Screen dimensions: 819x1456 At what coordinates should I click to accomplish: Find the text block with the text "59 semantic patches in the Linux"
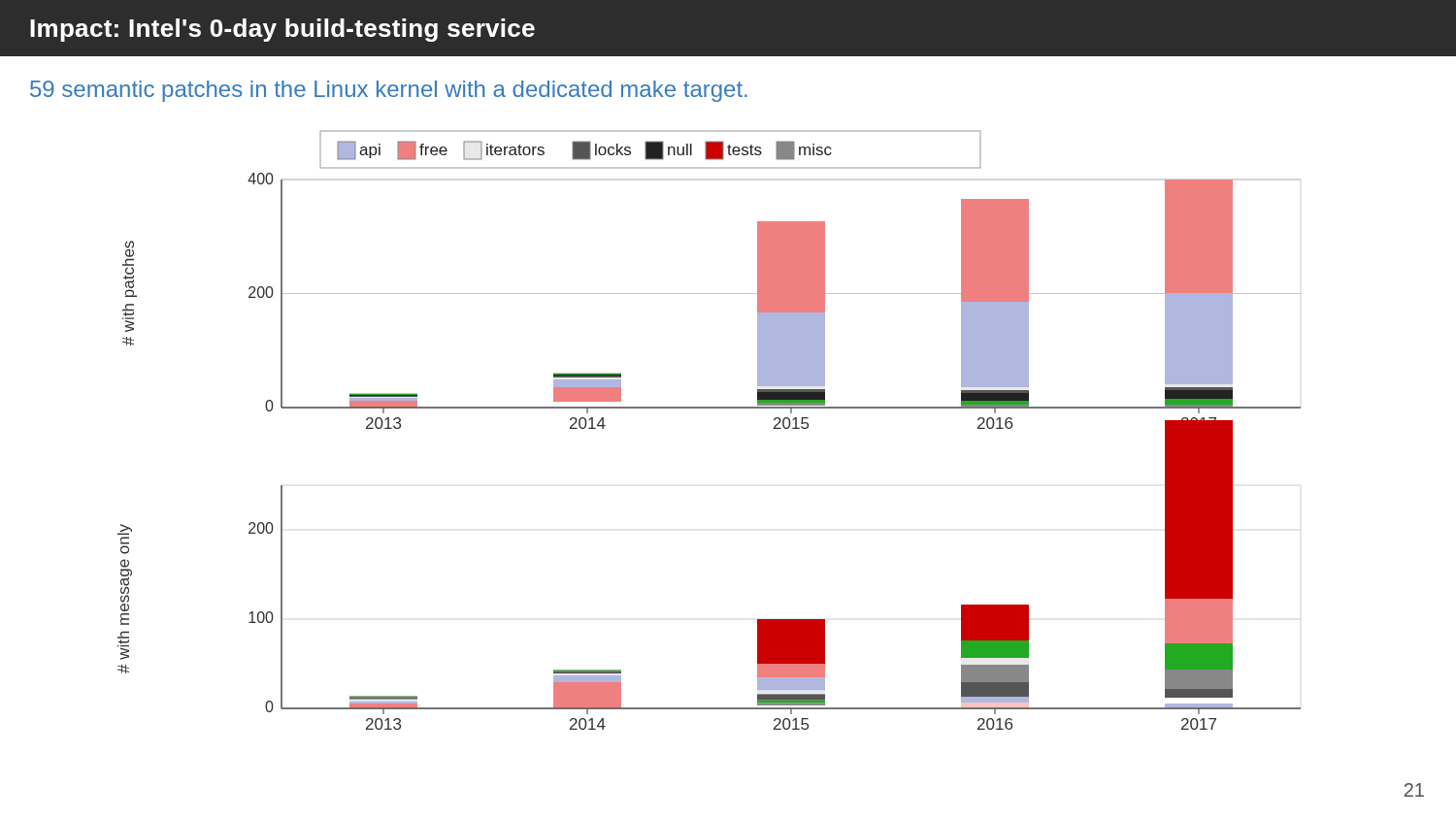[389, 89]
